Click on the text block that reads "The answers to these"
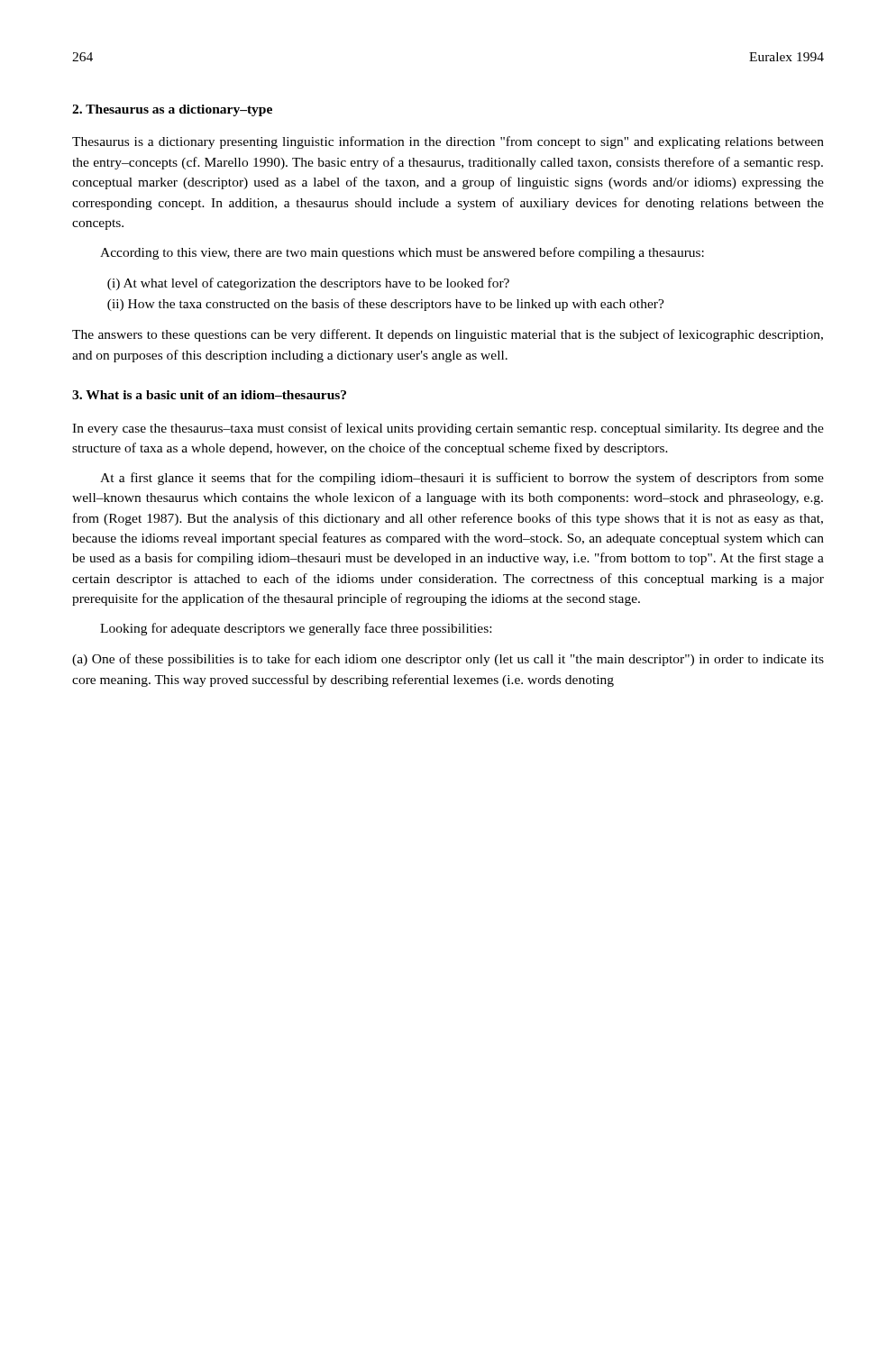 (448, 345)
